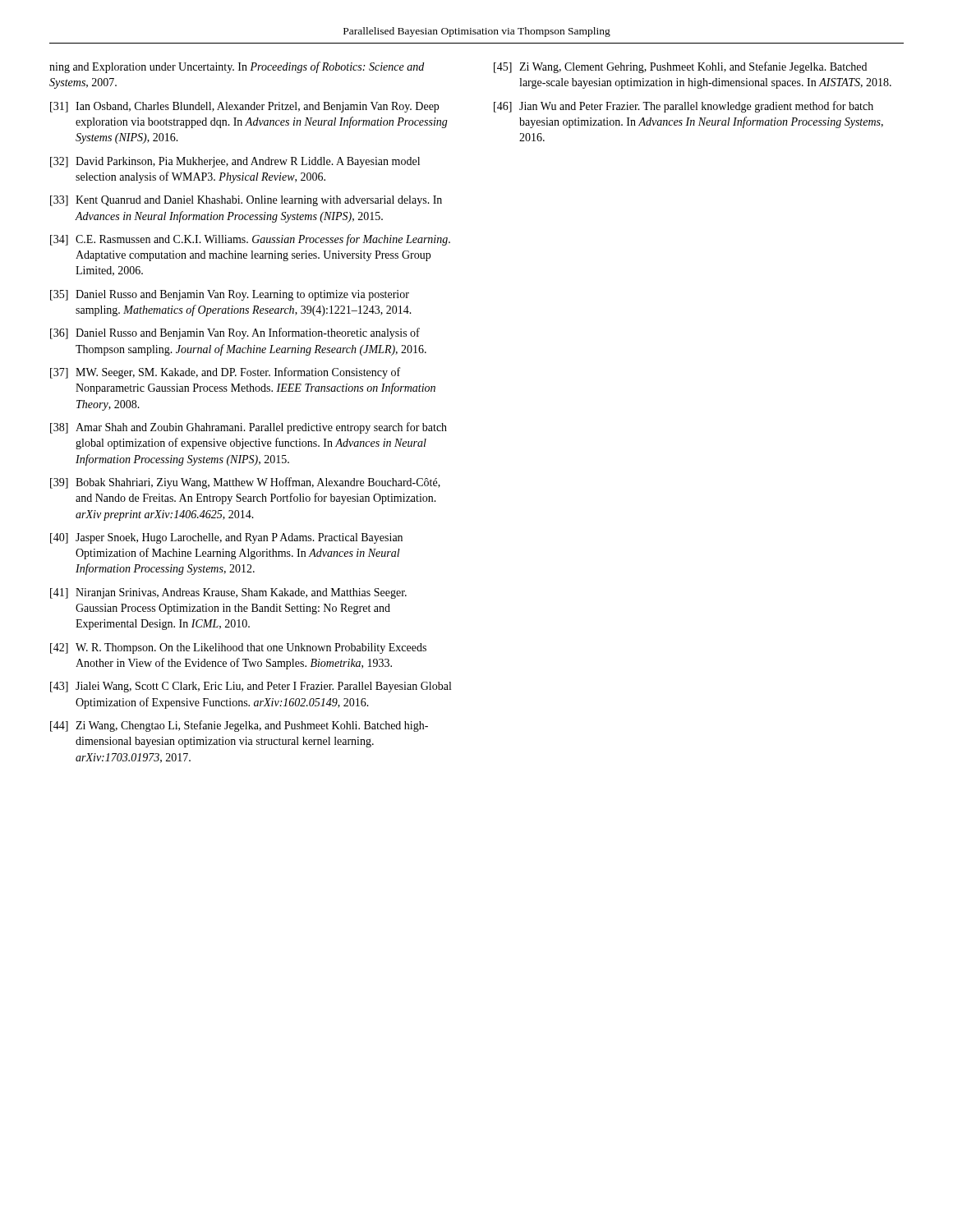Find the block on this page that starts "[36] Daniel Russo"

click(x=251, y=341)
